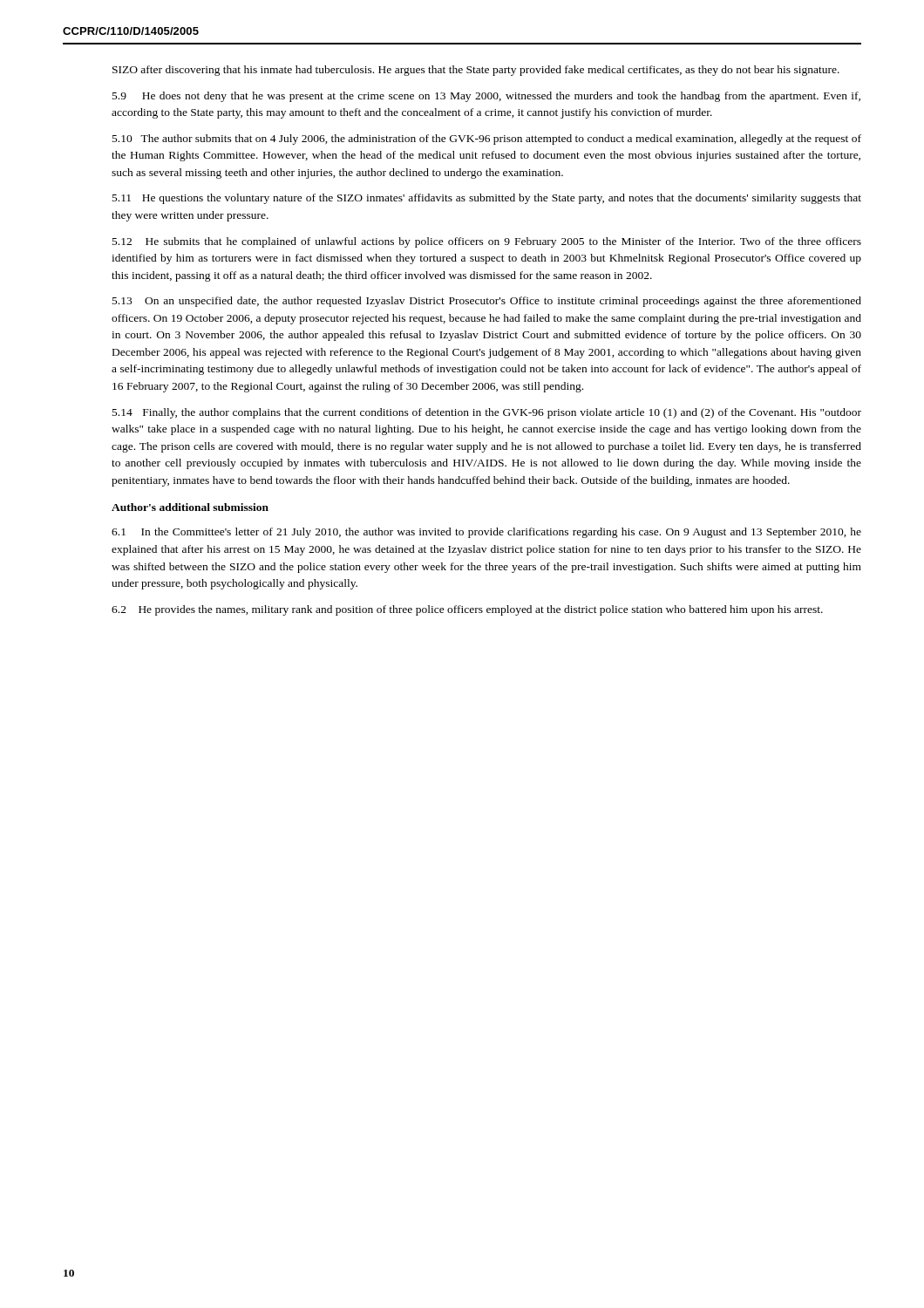The height and width of the screenshot is (1308, 924).
Task: Click on the block starting "11 He questions"
Action: pos(486,206)
